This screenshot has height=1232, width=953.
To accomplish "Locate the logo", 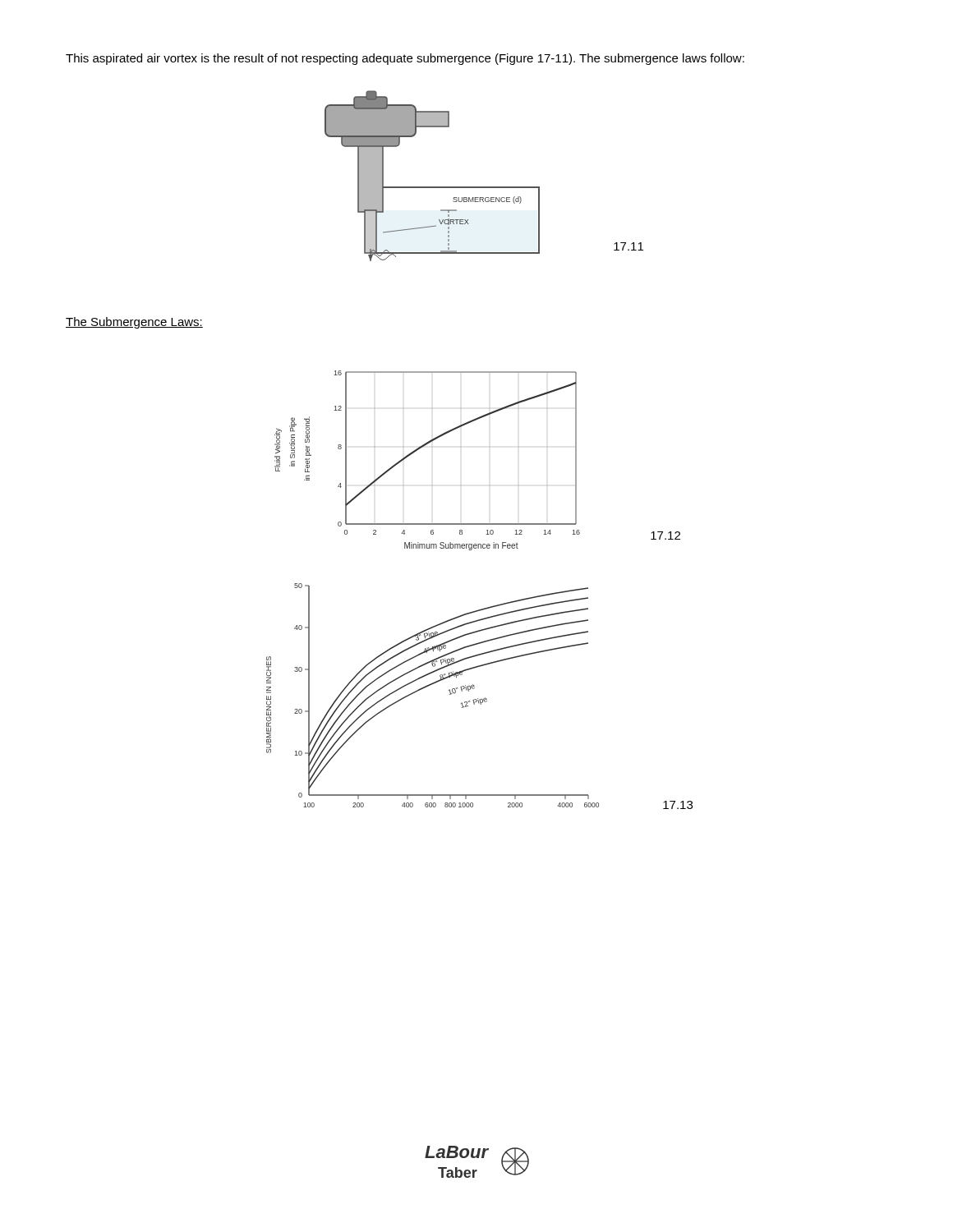I will click(x=476, y=1163).
